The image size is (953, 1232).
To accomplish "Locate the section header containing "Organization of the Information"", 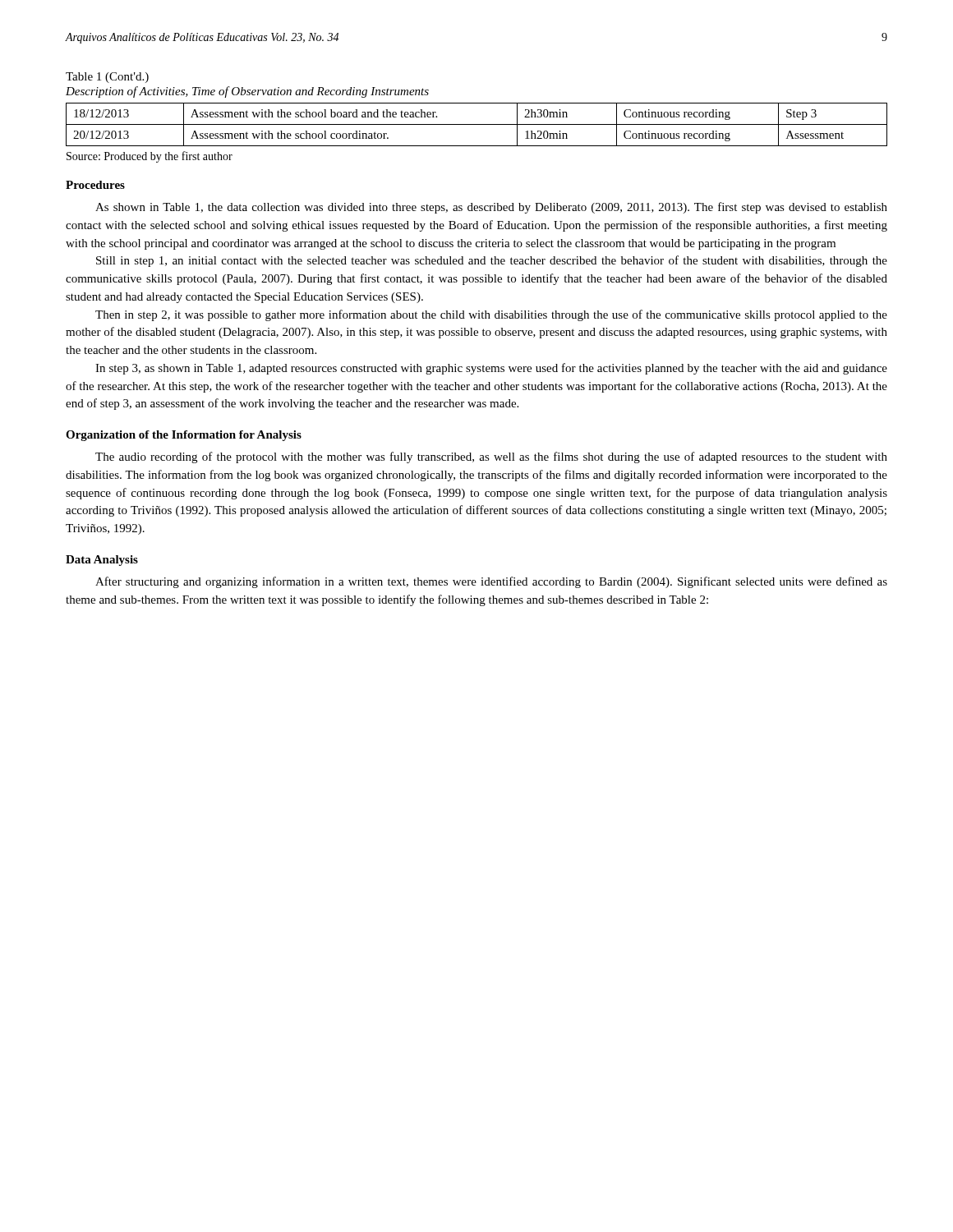I will coord(184,434).
